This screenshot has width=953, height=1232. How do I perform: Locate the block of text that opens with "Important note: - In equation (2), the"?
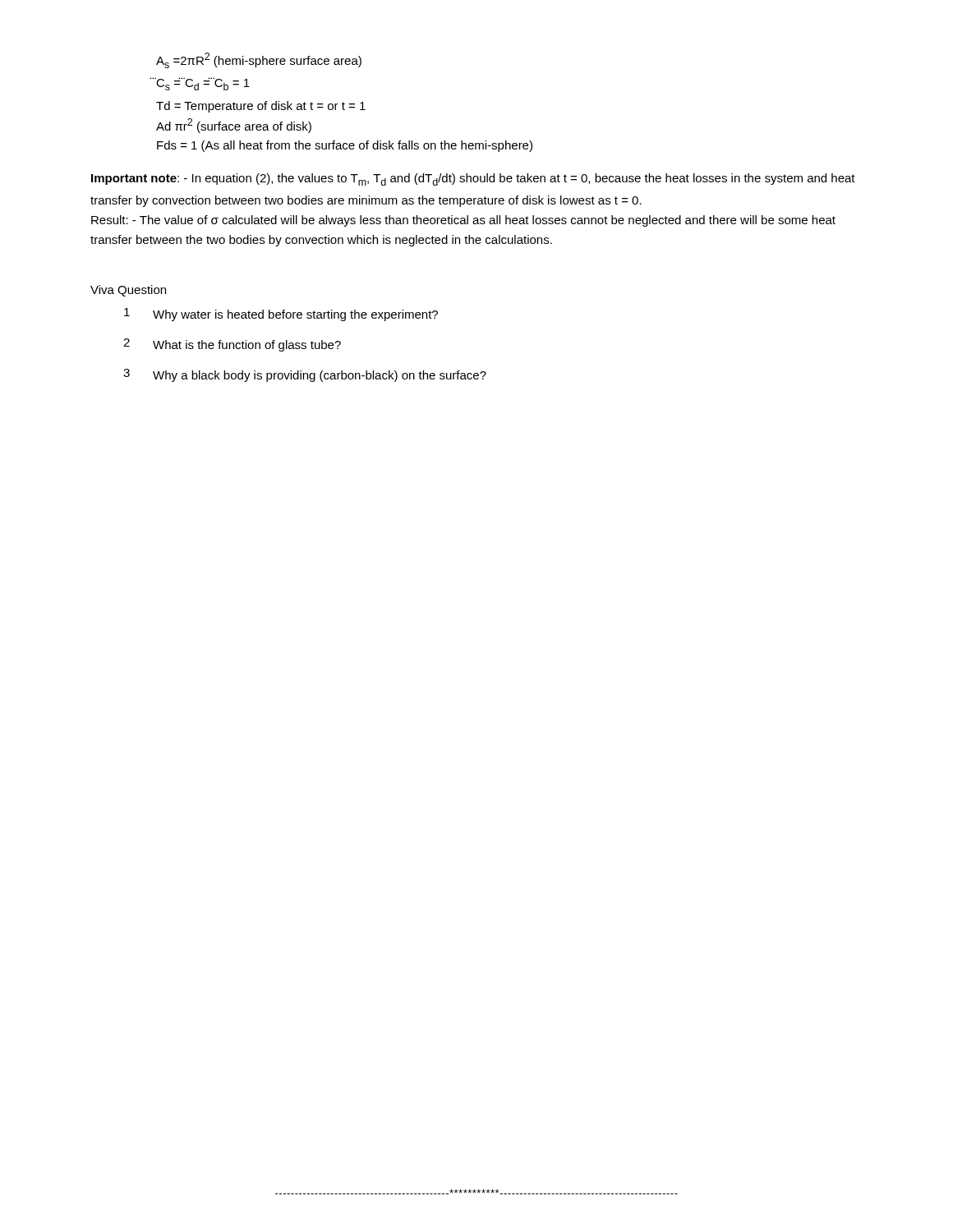(x=473, y=208)
